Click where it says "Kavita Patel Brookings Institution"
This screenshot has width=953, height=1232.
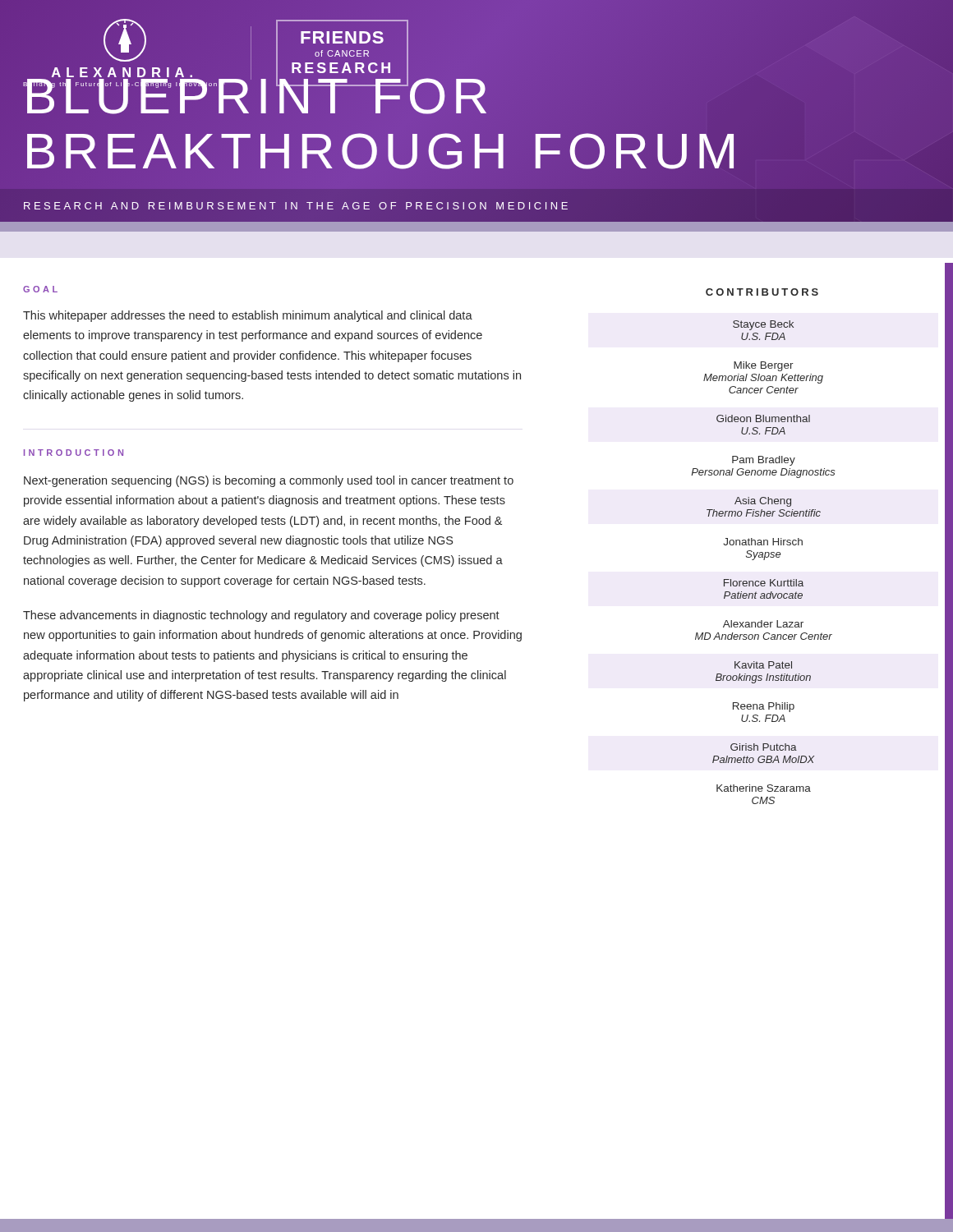pyautogui.click(x=763, y=671)
